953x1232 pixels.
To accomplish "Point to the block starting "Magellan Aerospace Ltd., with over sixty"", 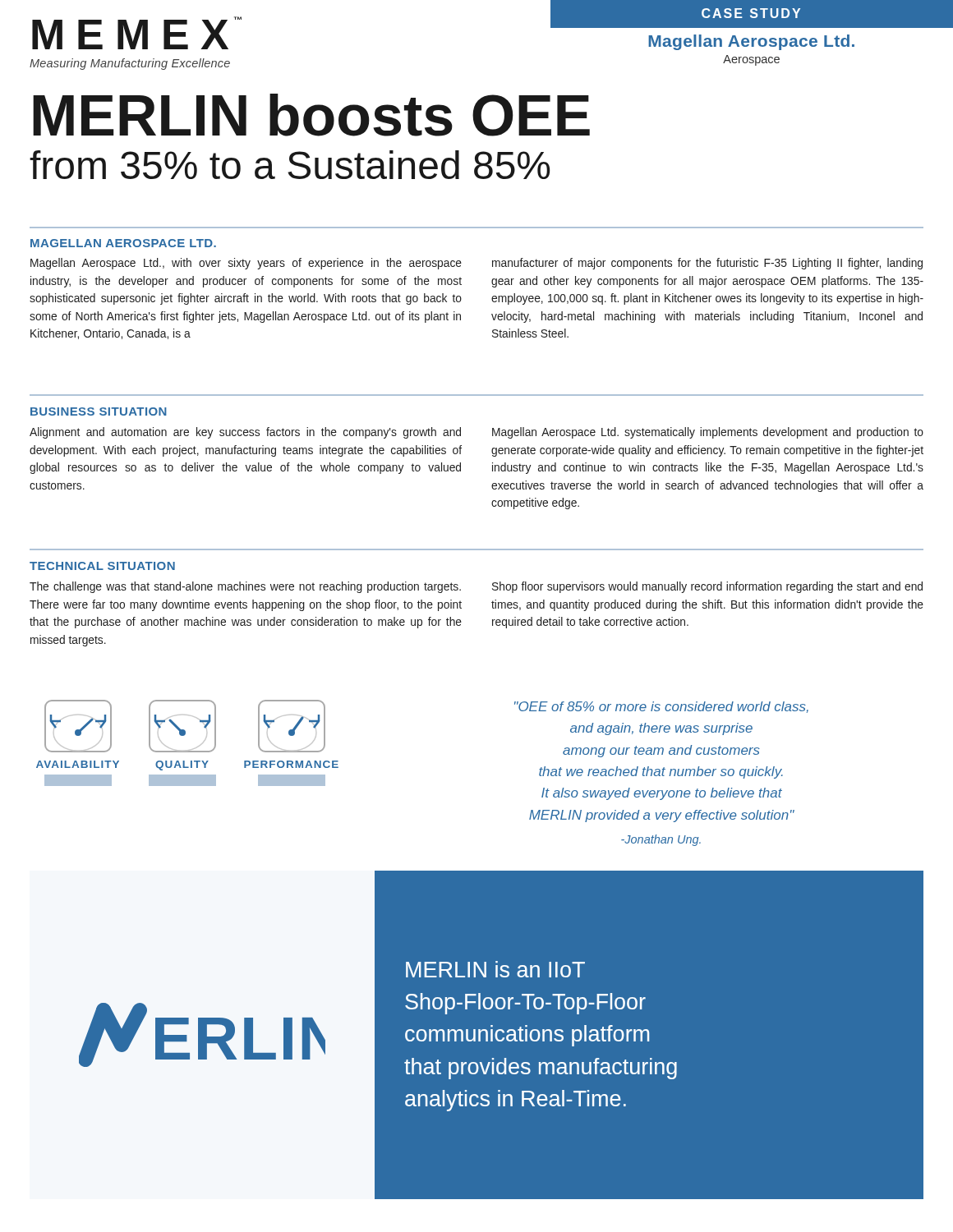I will coord(243,263).
